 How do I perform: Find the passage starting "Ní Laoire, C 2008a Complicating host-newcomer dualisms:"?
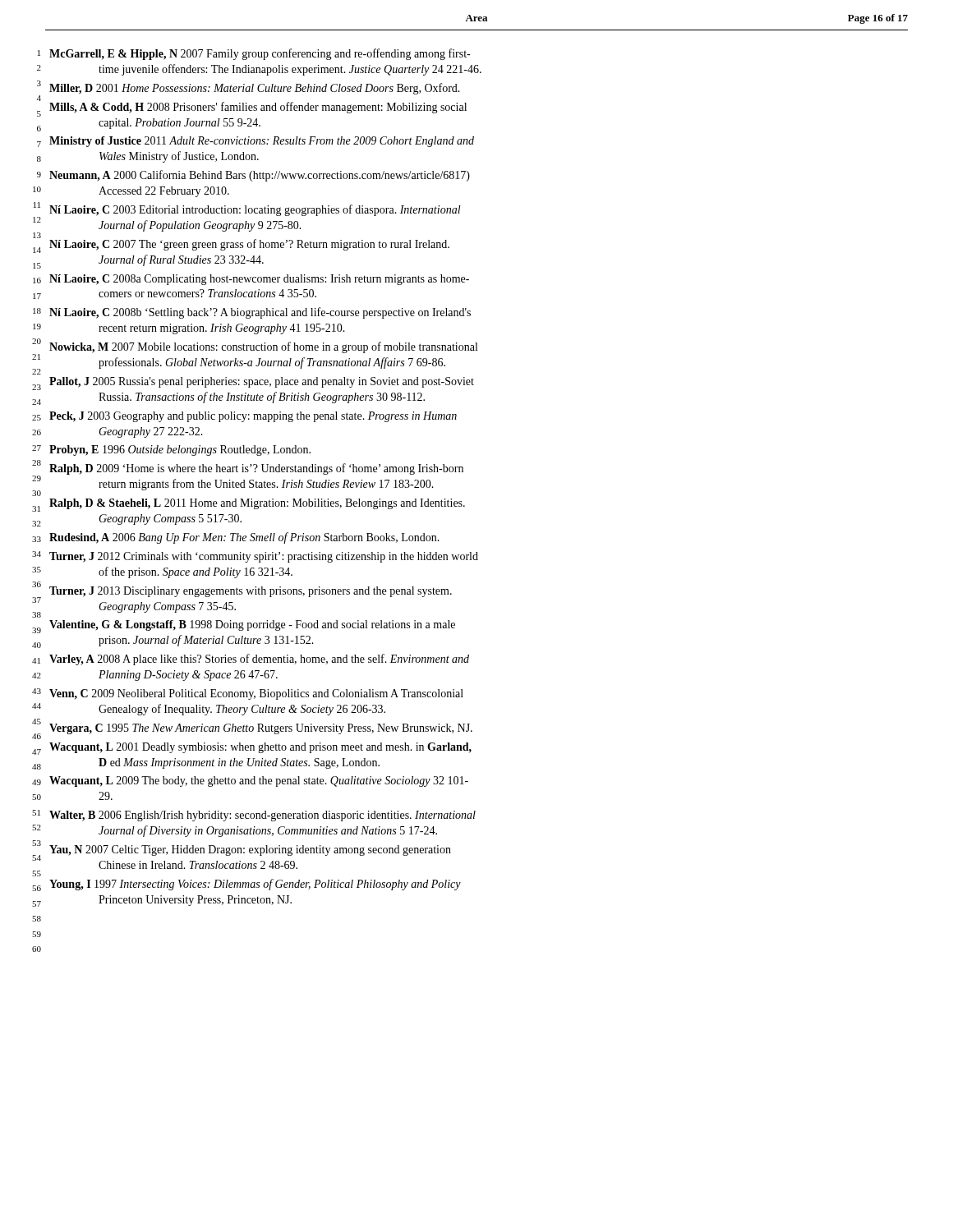point(476,287)
